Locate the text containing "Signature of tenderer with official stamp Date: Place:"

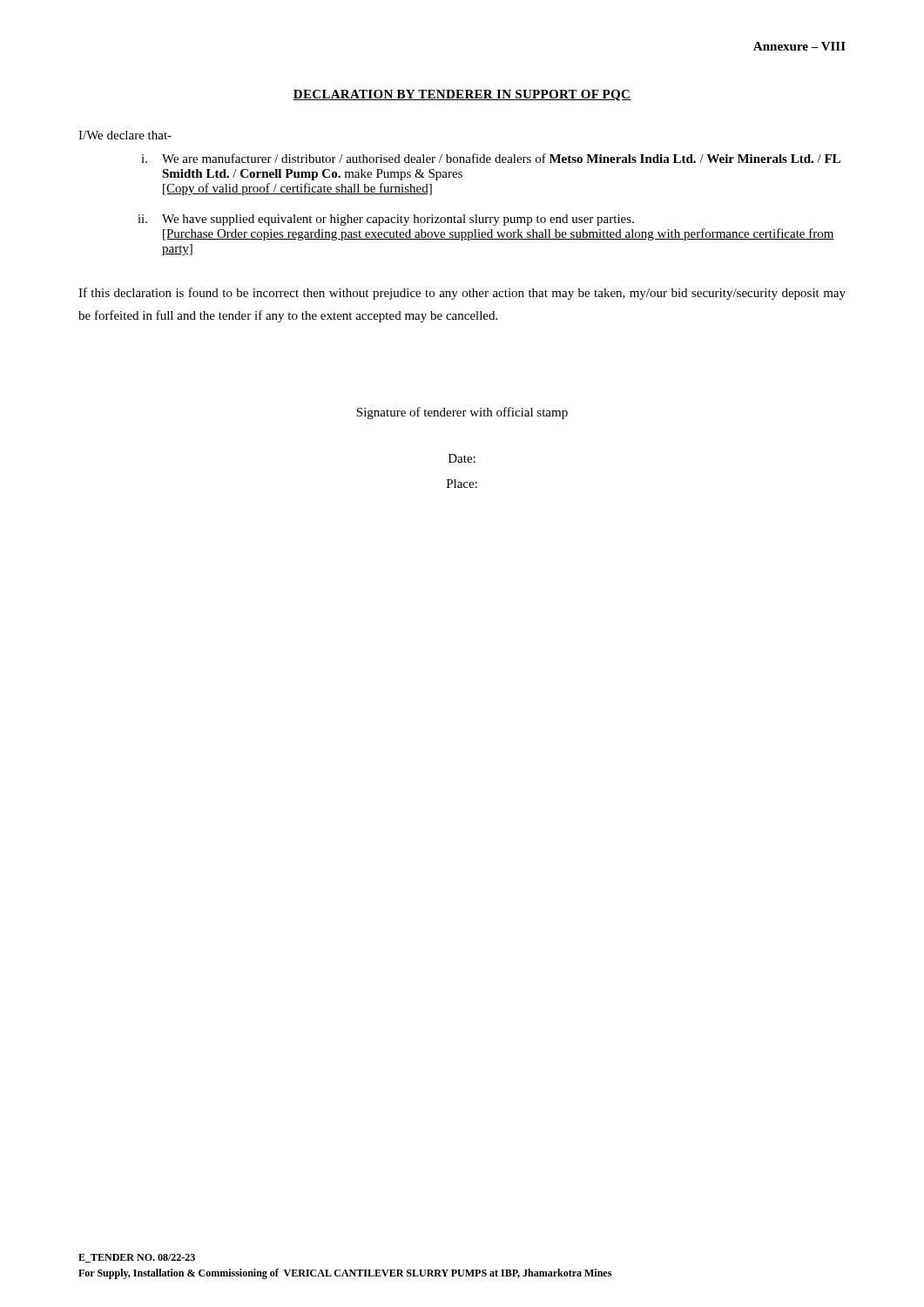[x=462, y=450]
